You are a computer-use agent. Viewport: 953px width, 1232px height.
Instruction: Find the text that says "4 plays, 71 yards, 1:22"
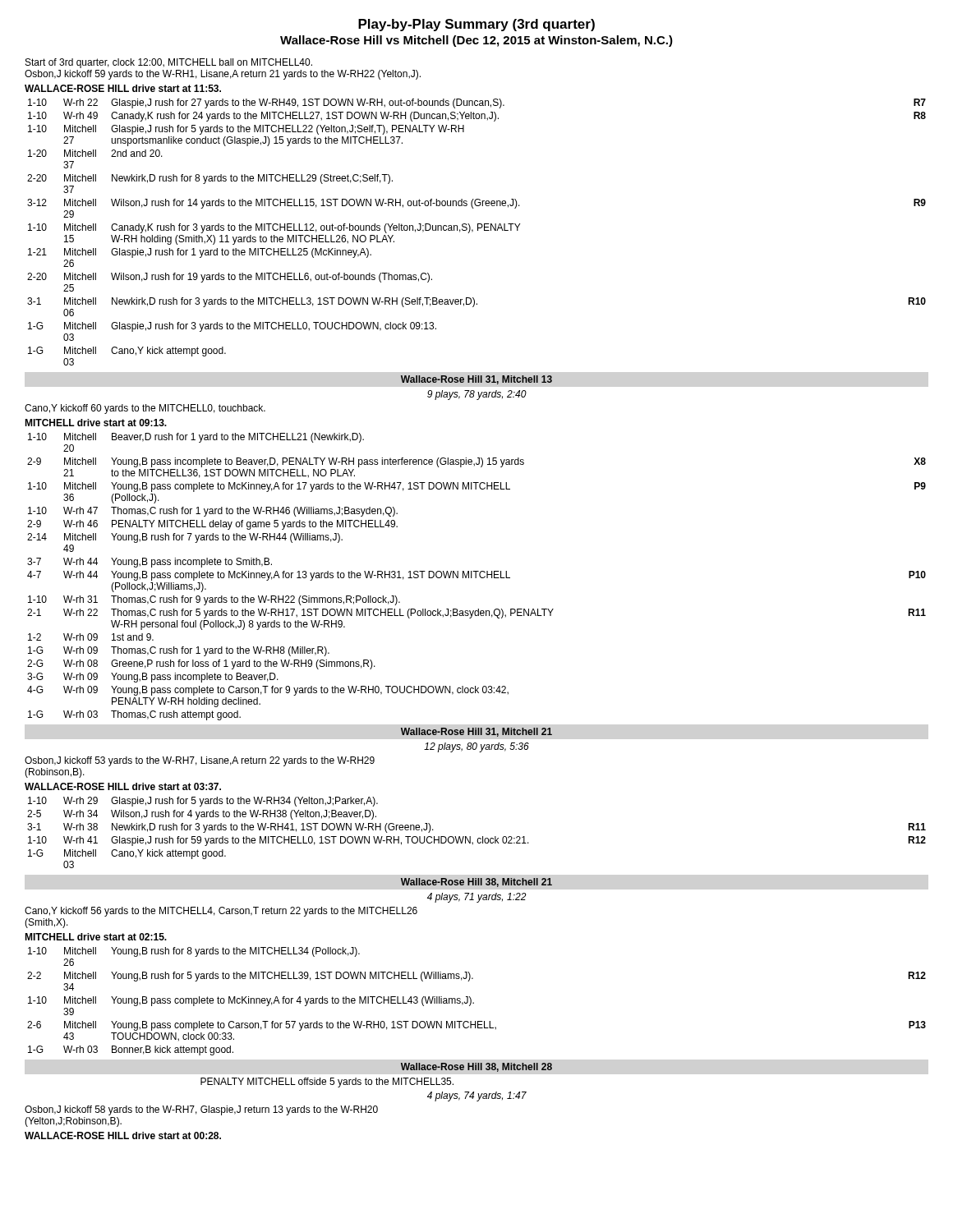pyautogui.click(x=476, y=897)
